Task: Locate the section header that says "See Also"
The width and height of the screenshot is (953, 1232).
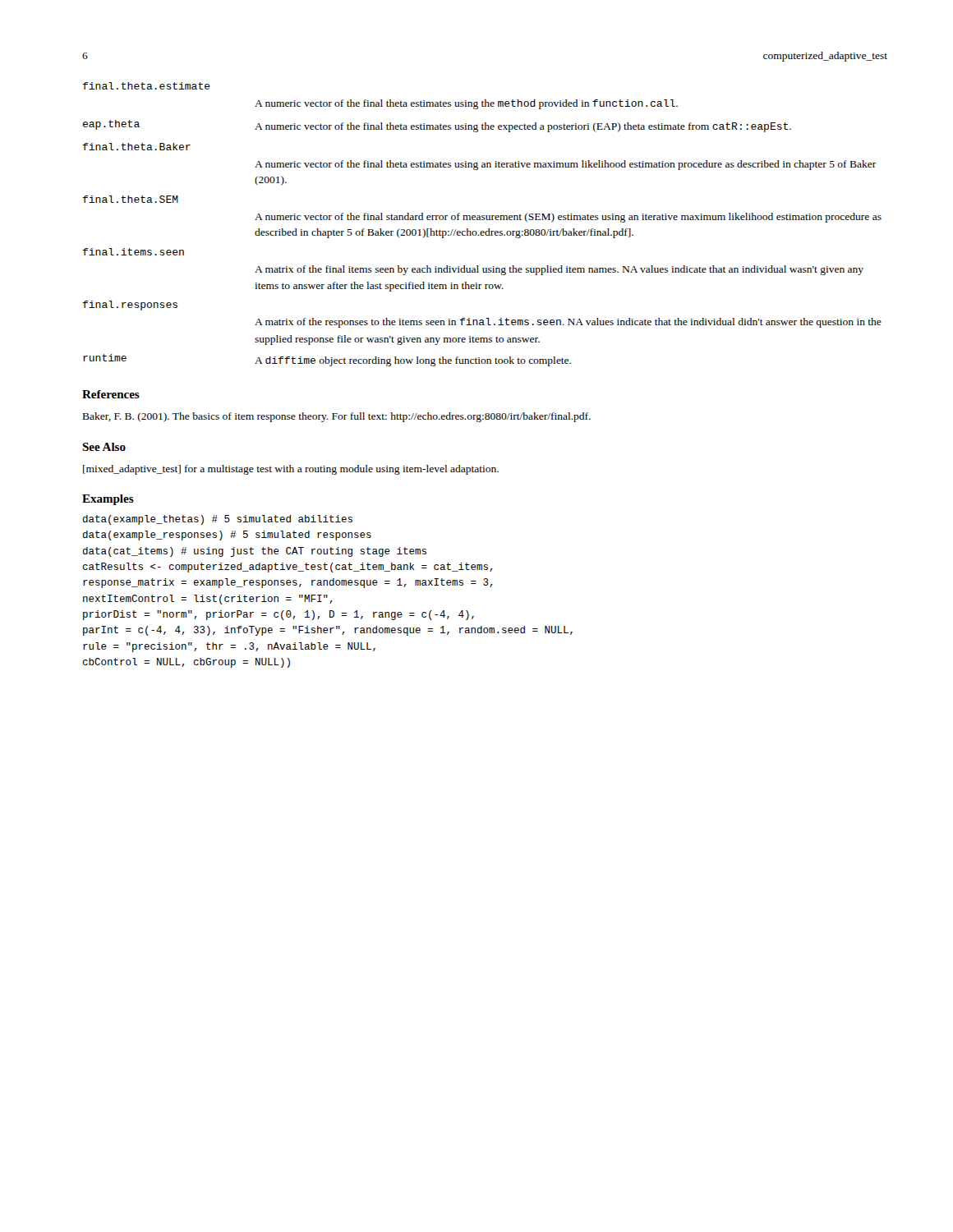Action: tap(104, 446)
